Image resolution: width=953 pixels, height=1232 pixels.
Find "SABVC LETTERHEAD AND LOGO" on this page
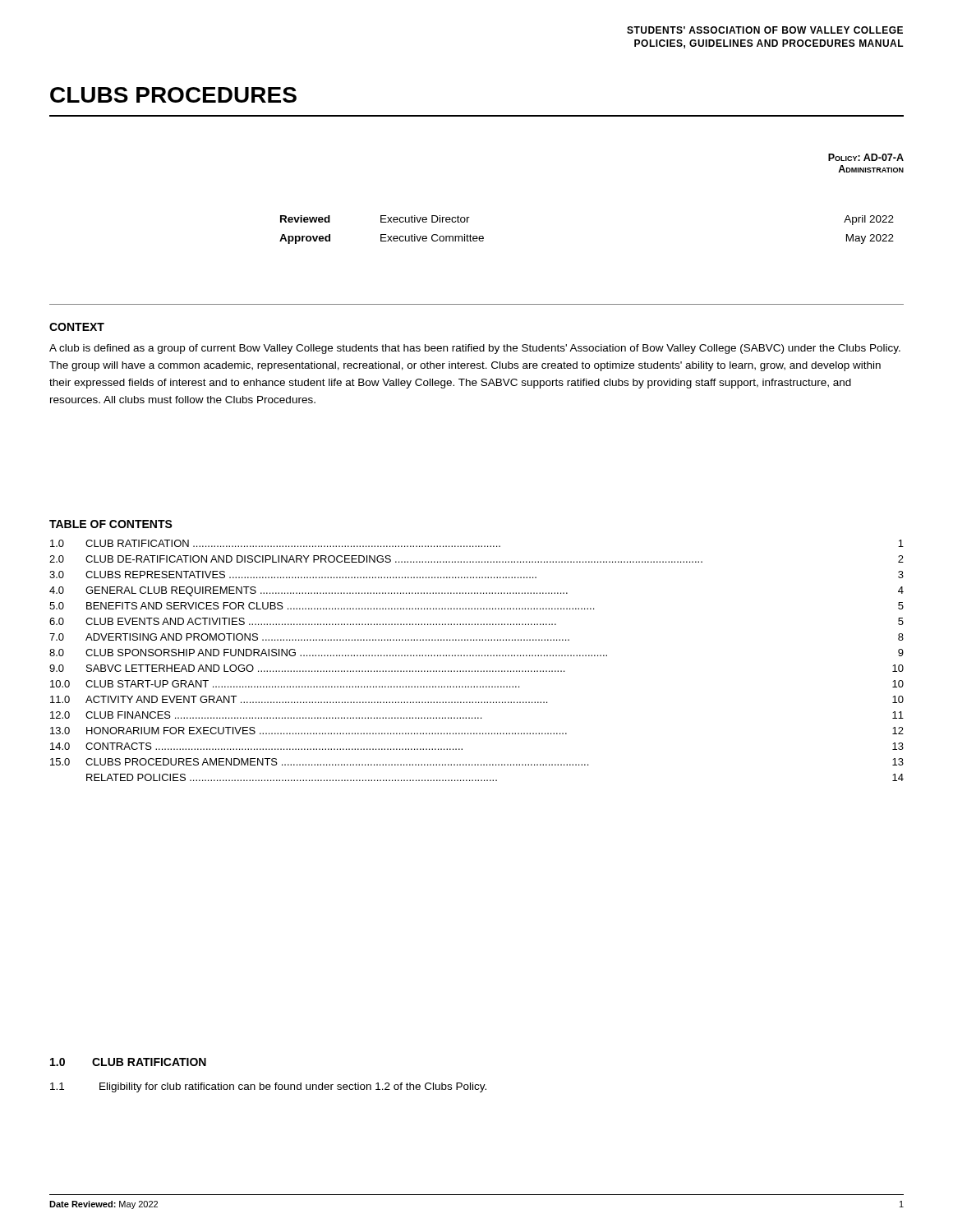(482, 668)
